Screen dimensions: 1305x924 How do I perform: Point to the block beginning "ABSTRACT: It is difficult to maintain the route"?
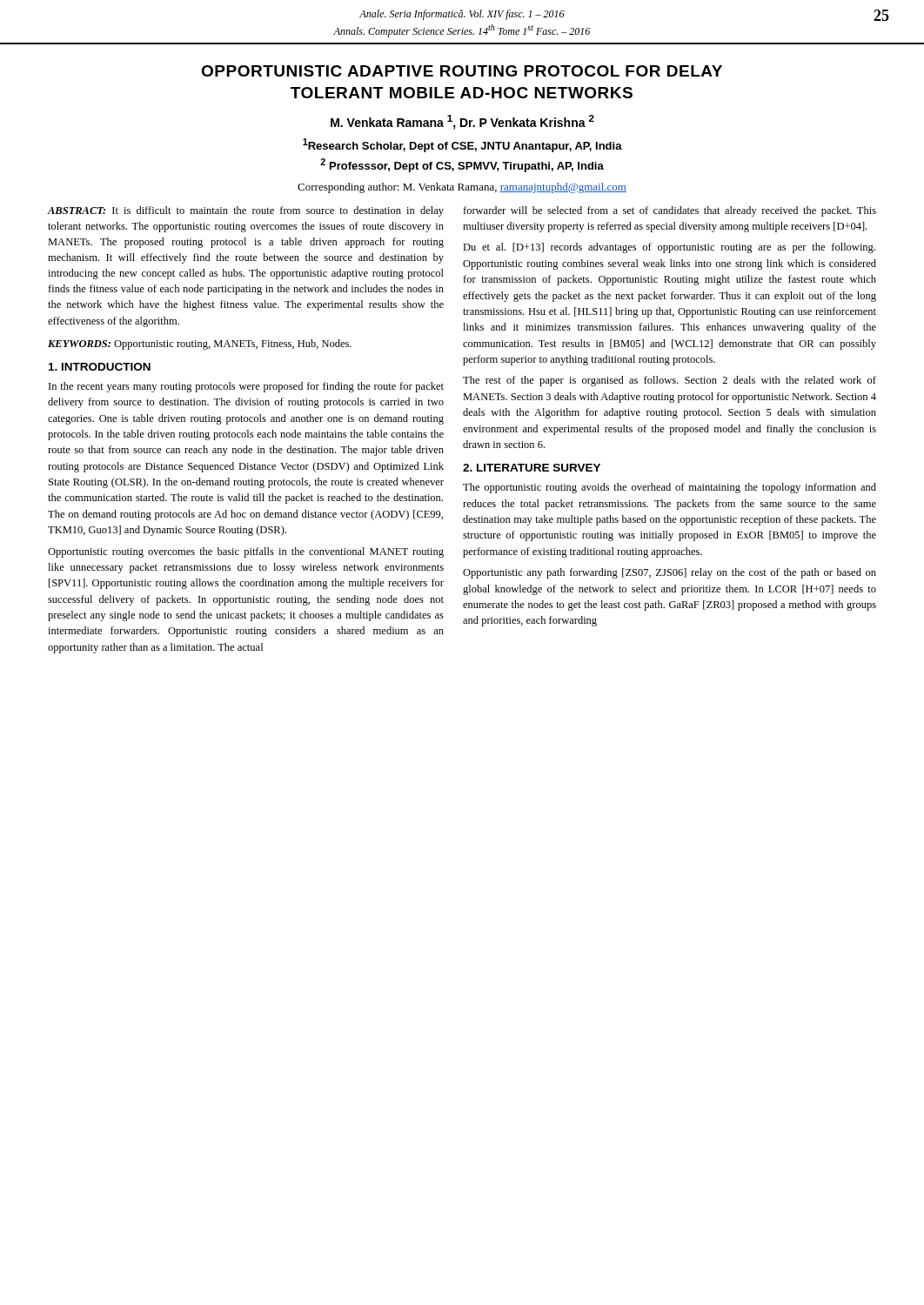pyautogui.click(x=246, y=266)
